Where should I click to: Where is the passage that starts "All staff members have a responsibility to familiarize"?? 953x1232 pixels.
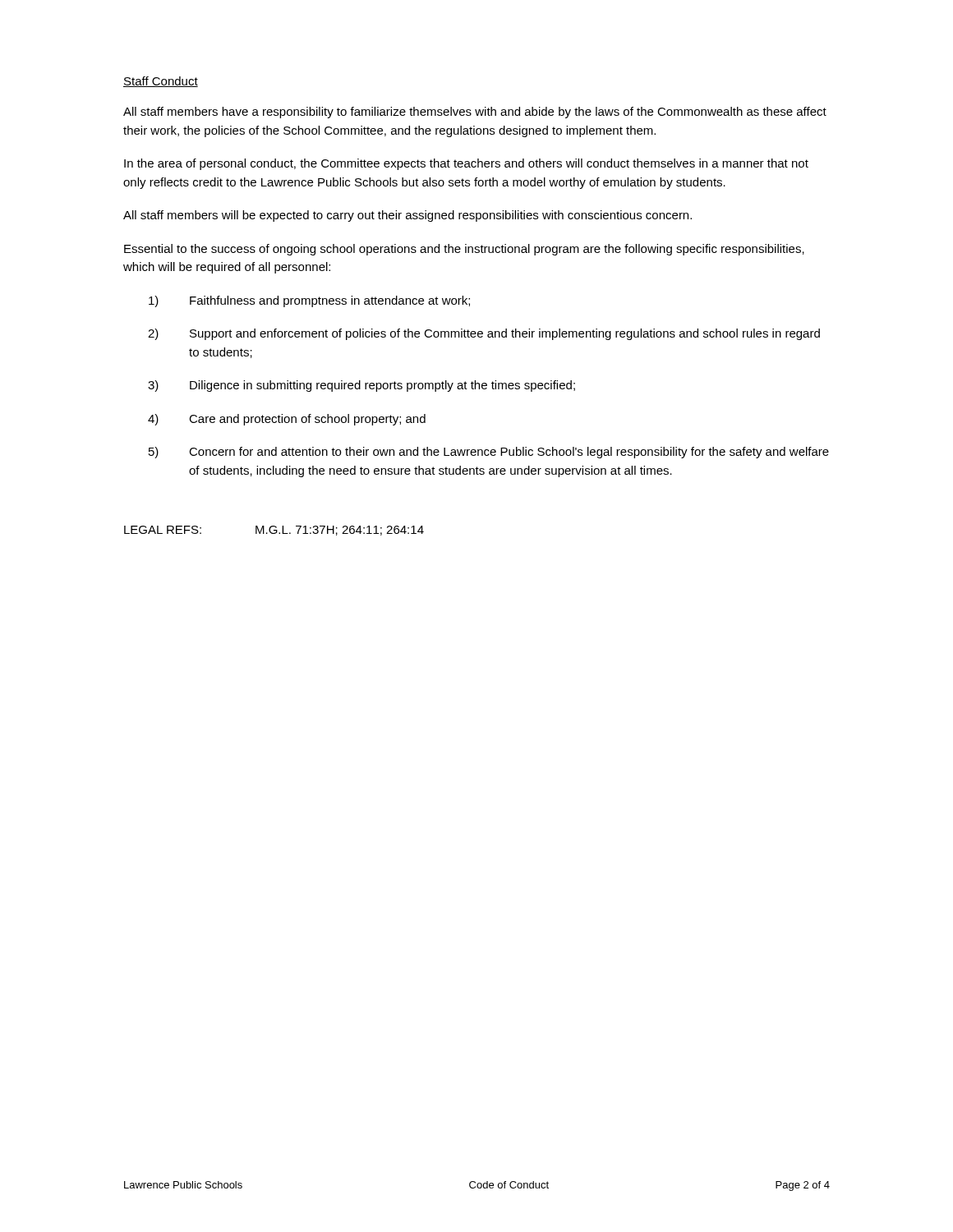475,121
